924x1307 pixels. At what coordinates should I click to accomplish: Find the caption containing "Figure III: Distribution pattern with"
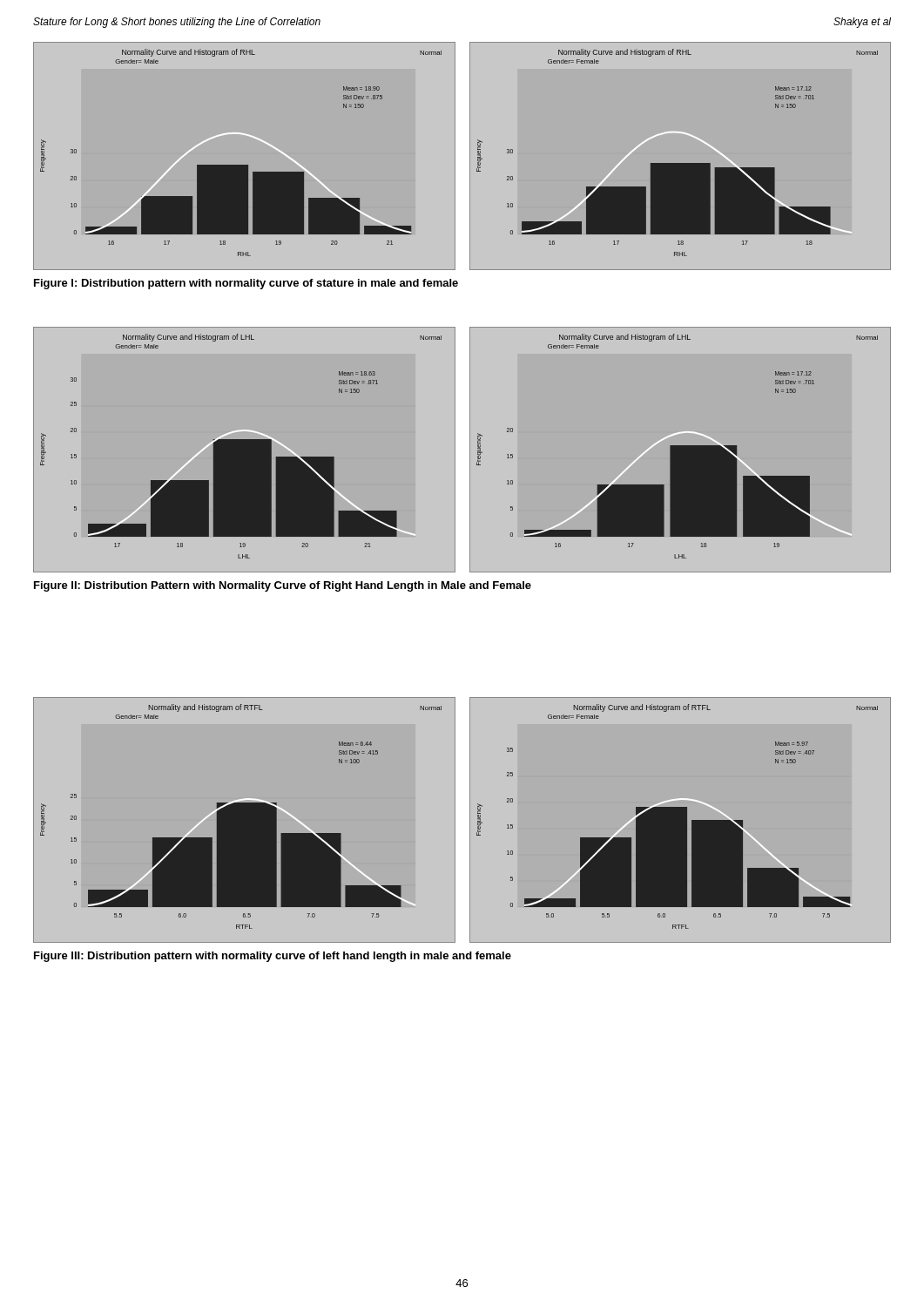click(x=272, y=955)
